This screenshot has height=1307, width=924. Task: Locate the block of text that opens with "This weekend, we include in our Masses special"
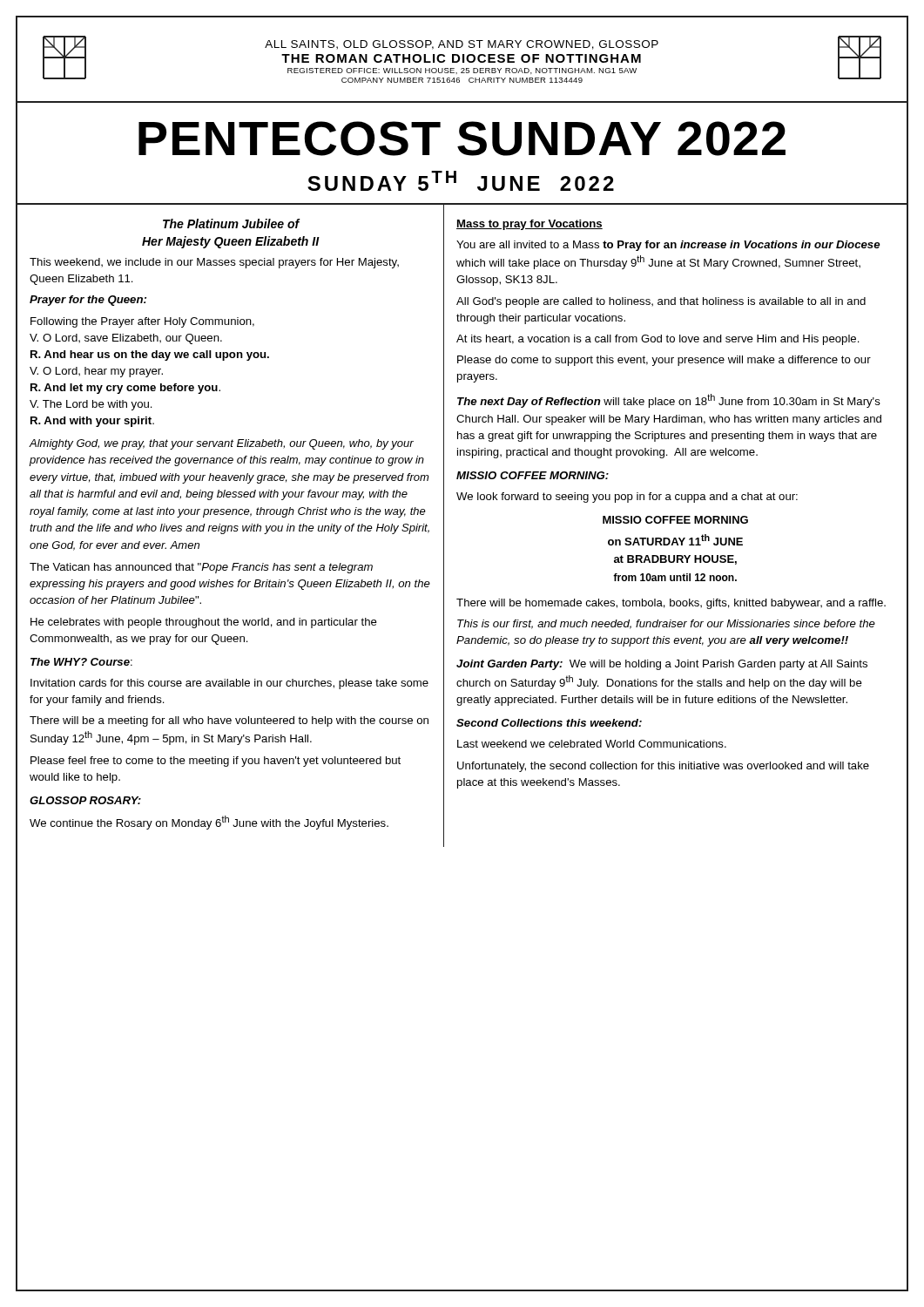click(x=230, y=270)
